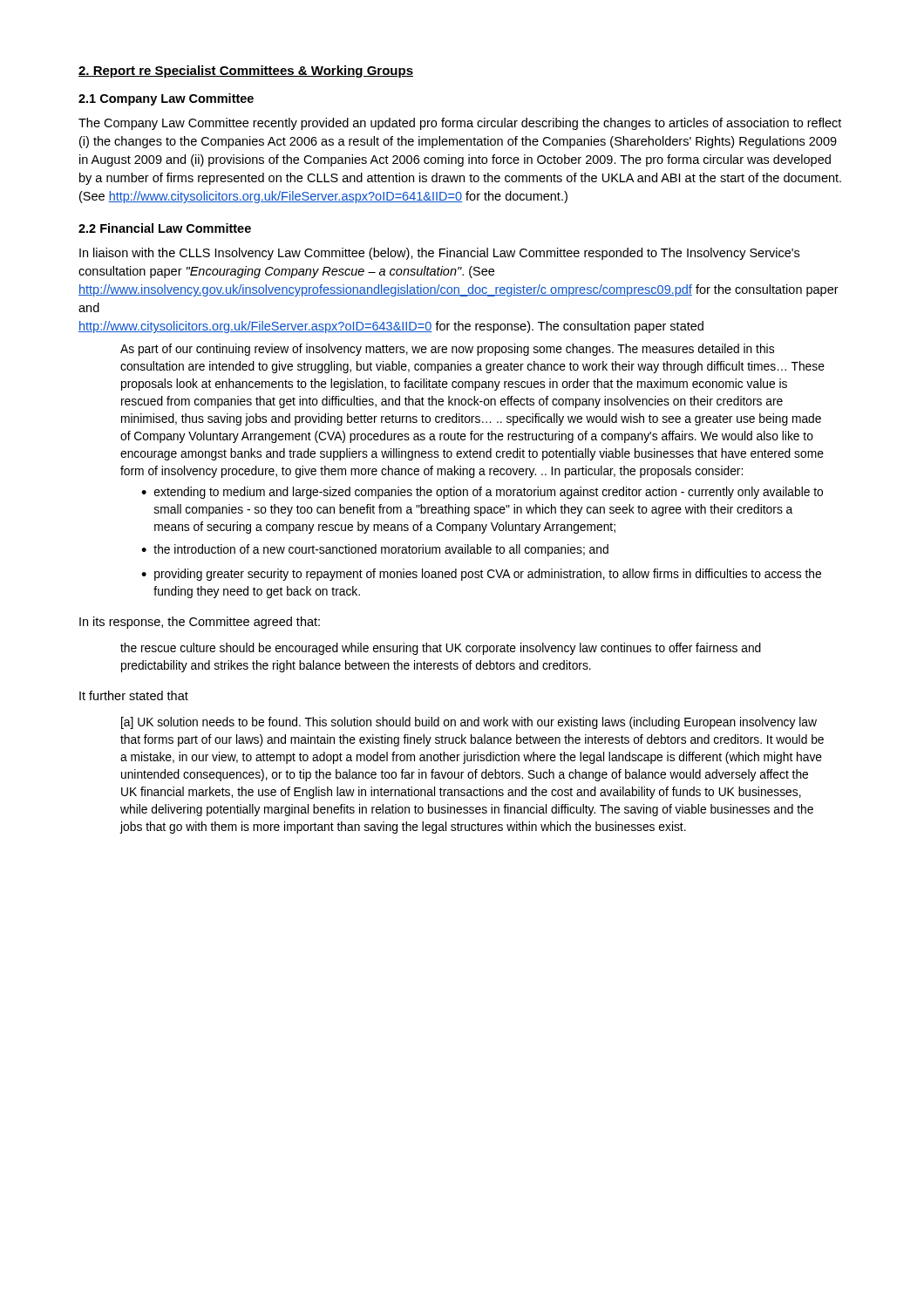This screenshot has width=924, height=1308.
Task: Click on the text starting "In liaison with the CLLS Insolvency"
Action: tap(458, 290)
